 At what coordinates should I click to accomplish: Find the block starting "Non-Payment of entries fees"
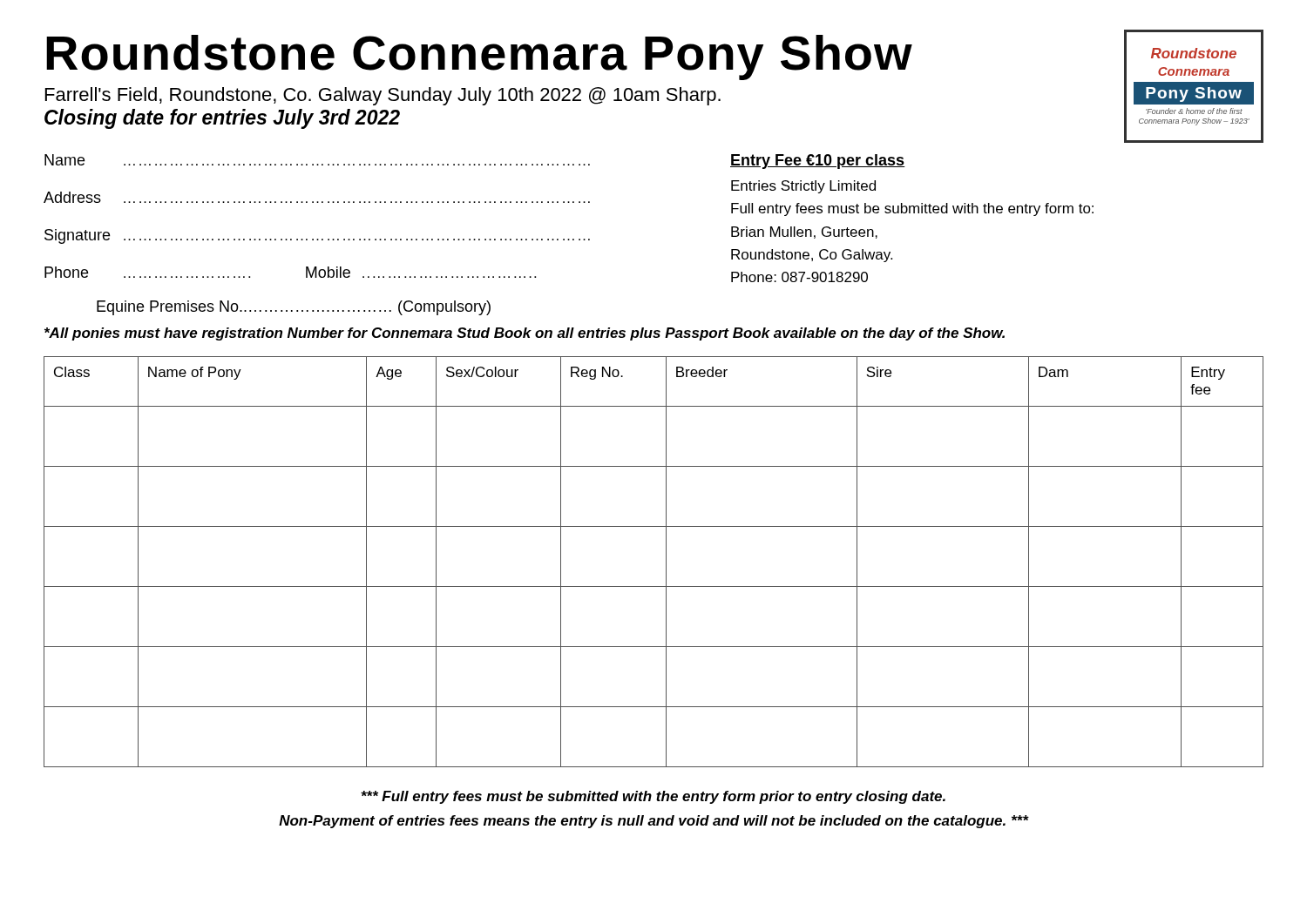(654, 821)
